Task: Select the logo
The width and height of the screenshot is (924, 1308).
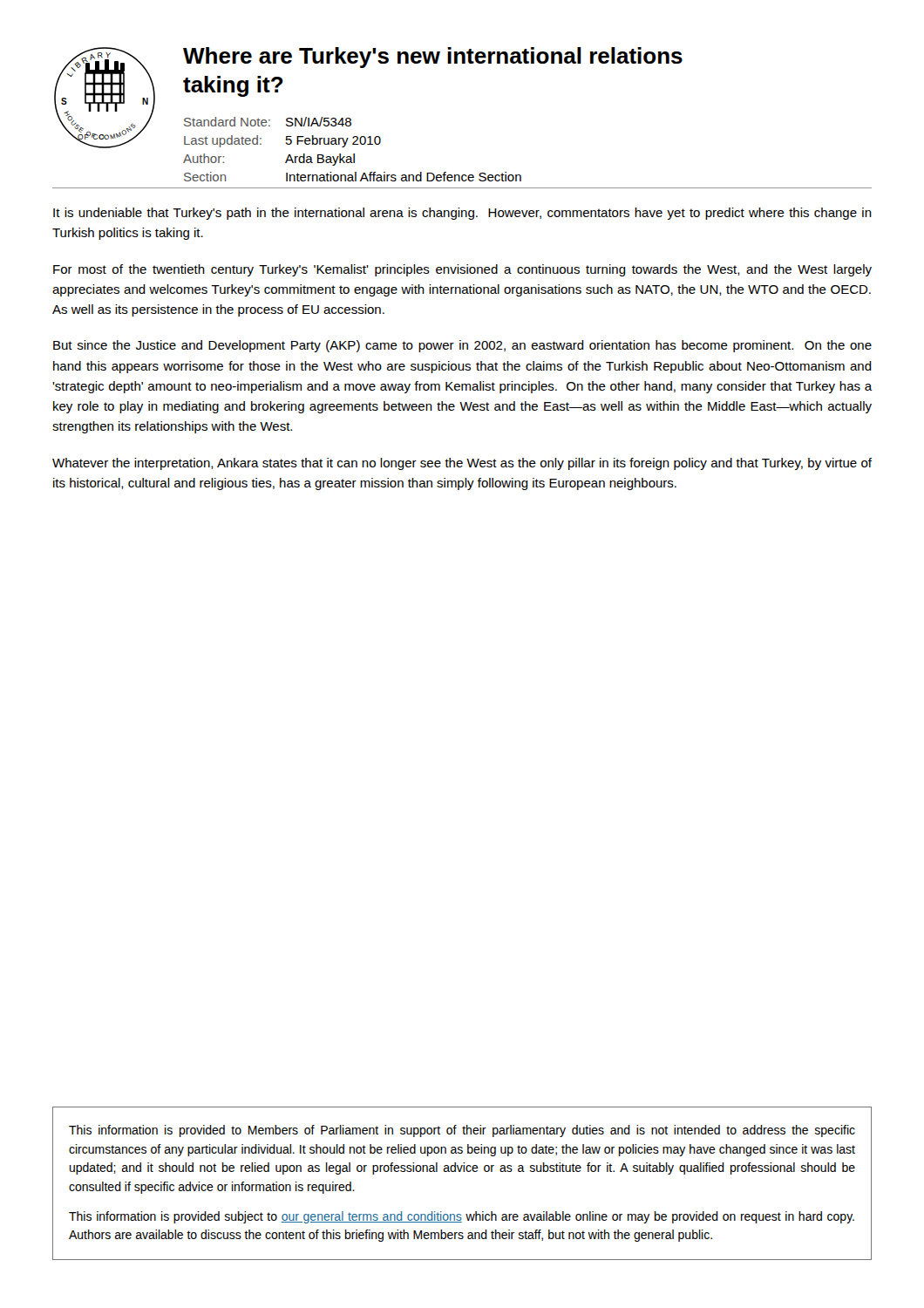Action: click(109, 99)
